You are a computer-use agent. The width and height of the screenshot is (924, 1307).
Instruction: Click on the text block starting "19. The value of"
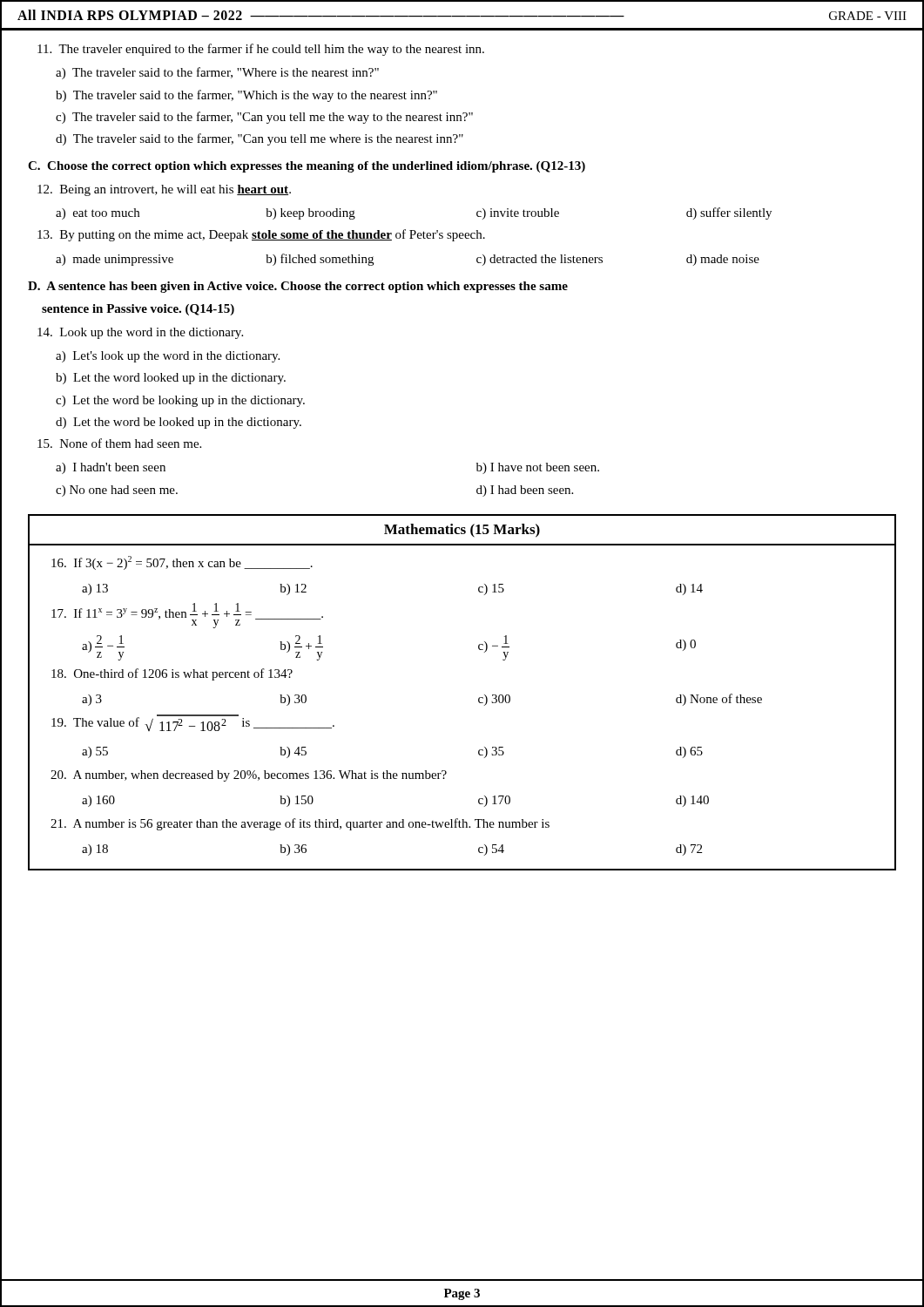pos(193,724)
